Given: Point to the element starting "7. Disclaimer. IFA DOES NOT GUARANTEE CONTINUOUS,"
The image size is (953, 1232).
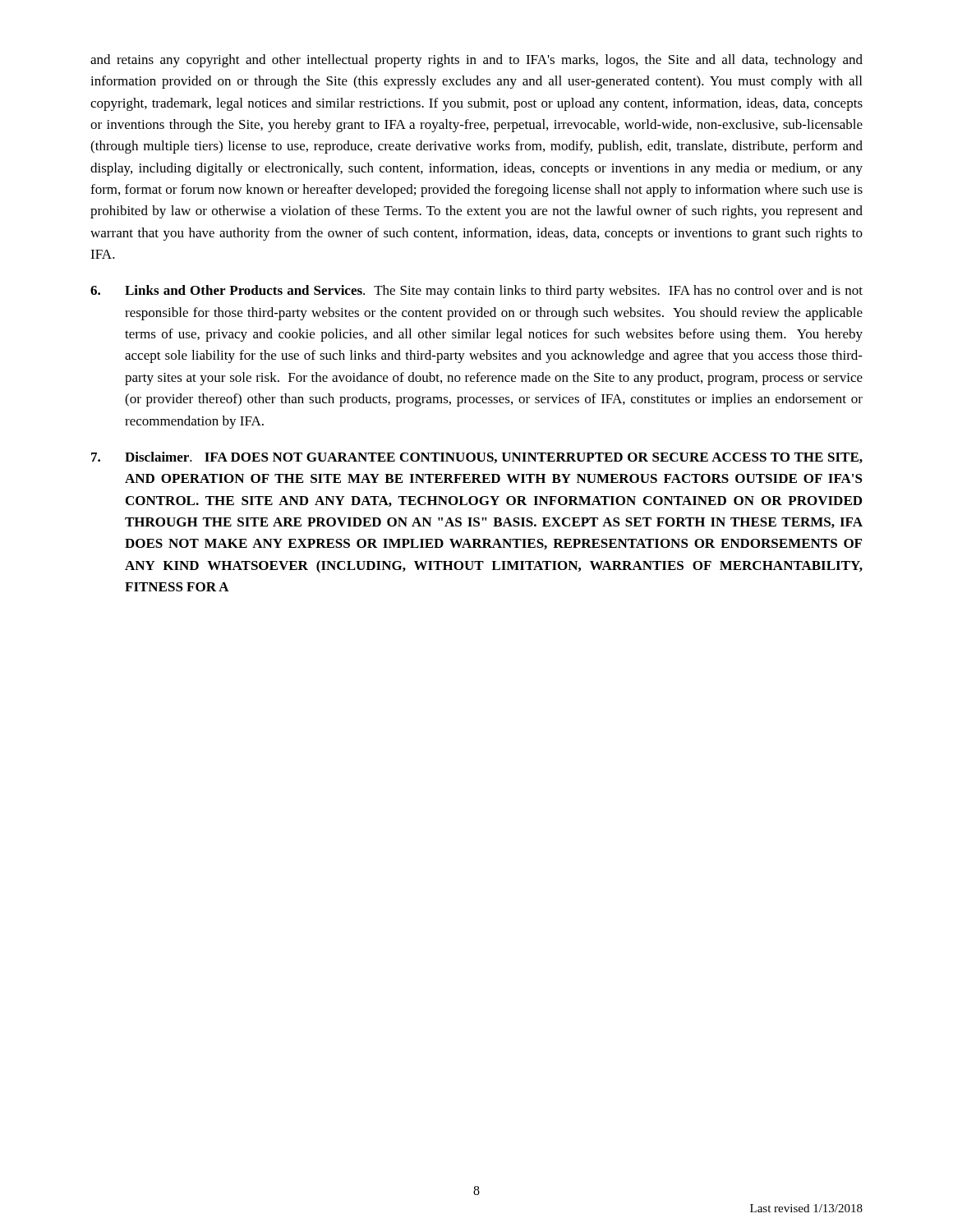Looking at the screenshot, I should [476, 522].
